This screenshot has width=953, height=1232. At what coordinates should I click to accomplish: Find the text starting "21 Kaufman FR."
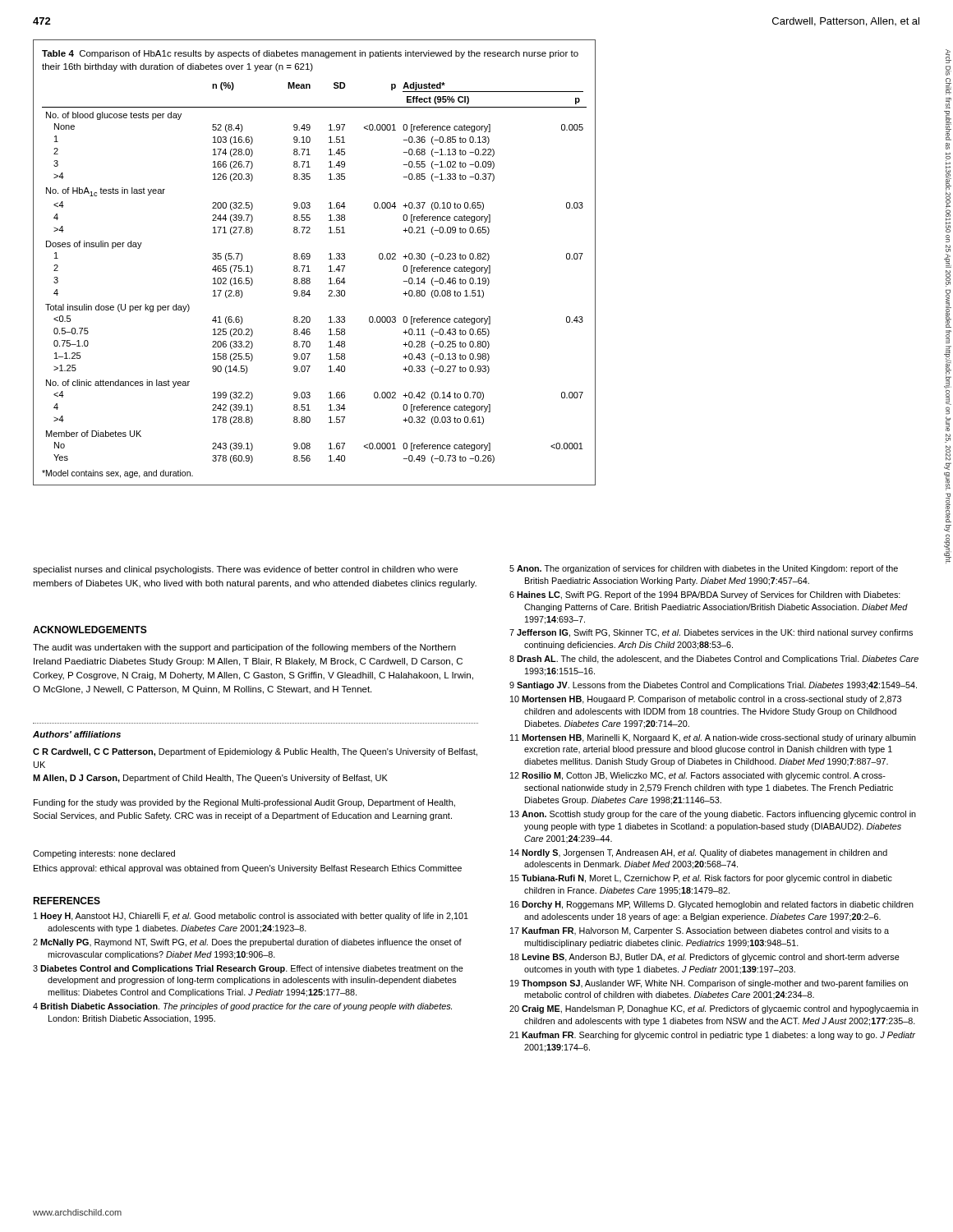(x=712, y=1041)
